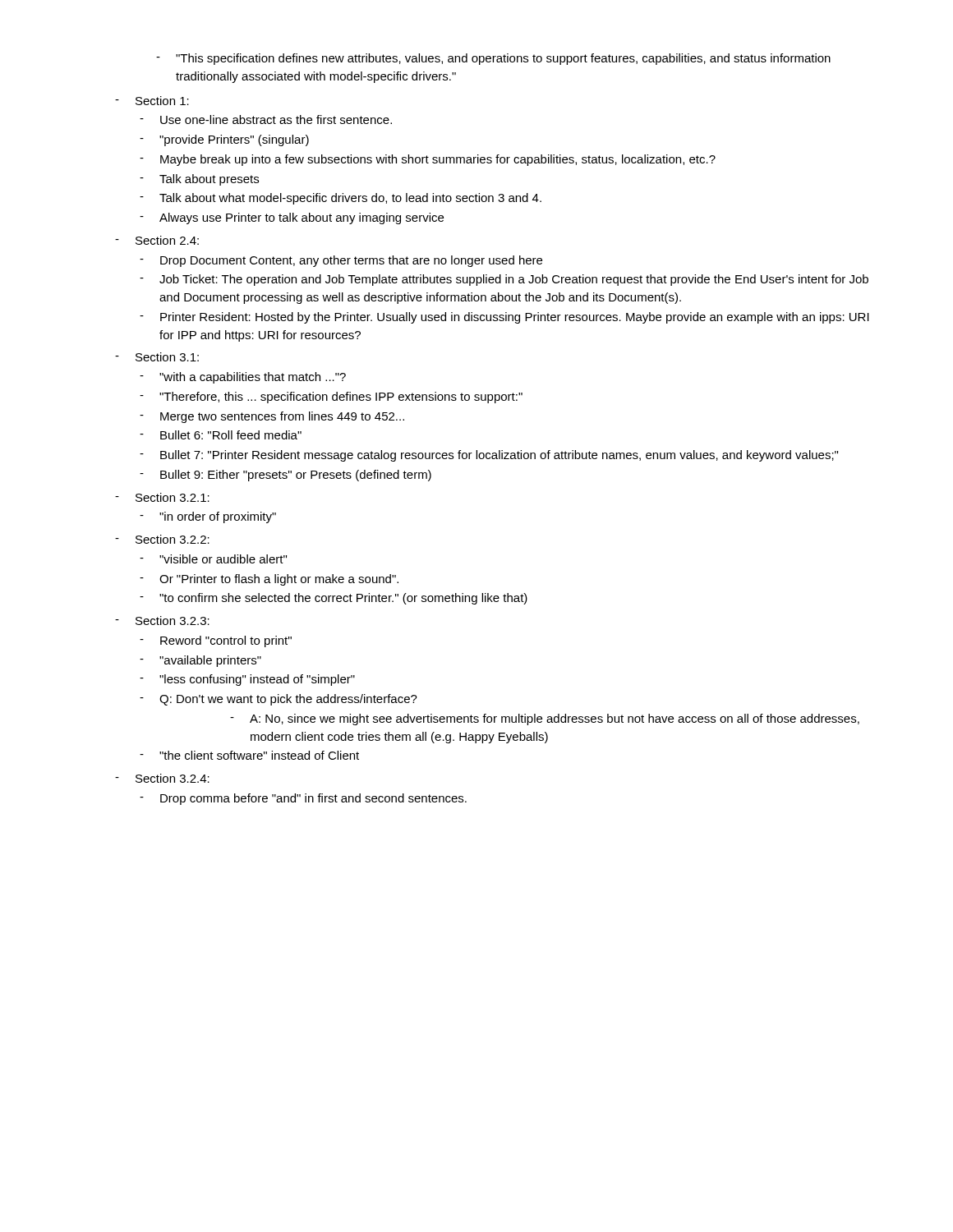Find the block on this page that starts "- Always use"
The height and width of the screenshot is (1232, 953).
[x=292, y=218]
